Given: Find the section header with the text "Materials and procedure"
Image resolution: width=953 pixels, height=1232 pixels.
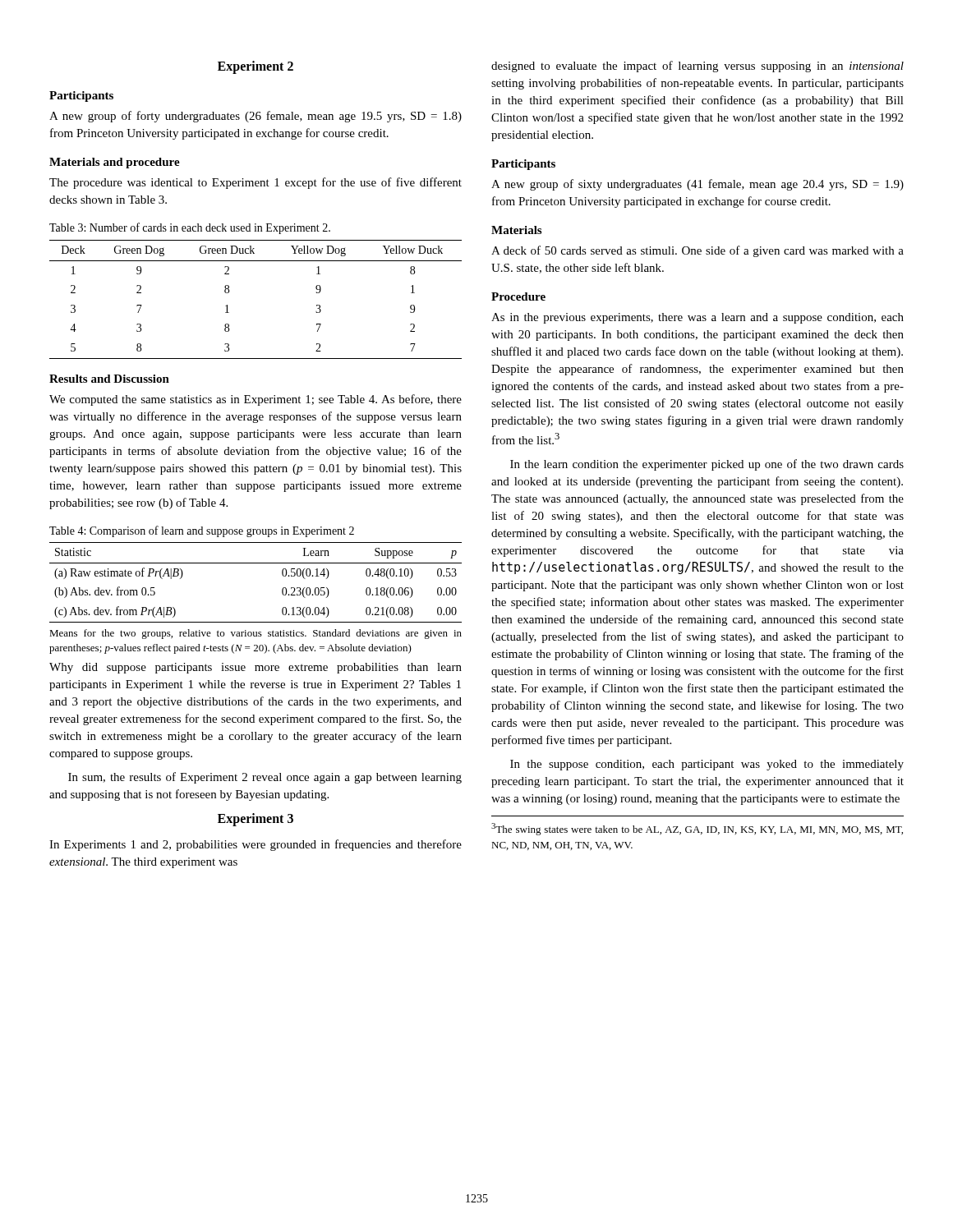Looking at the screenshot, I should [x=115, y=163].
